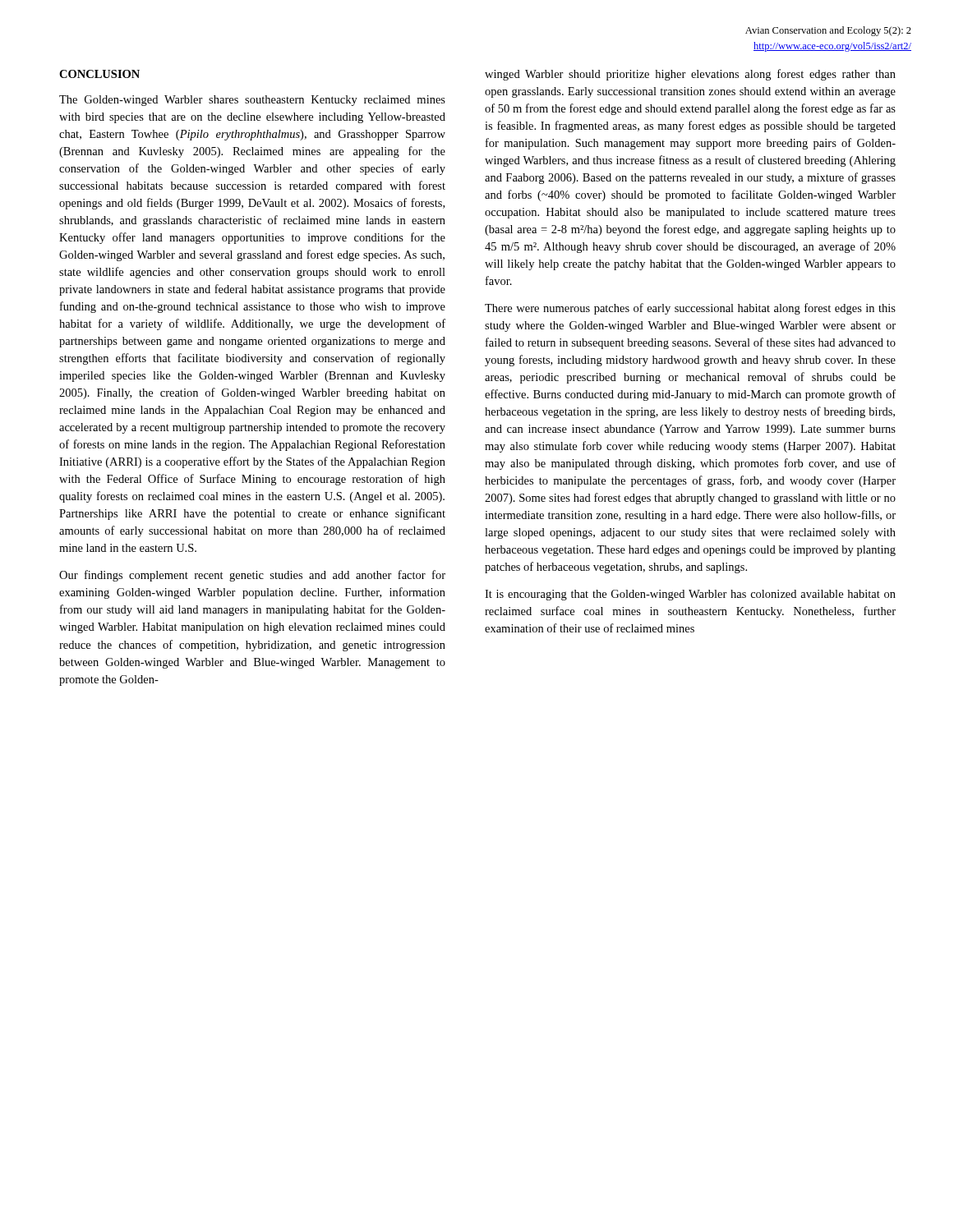954x1232 pixels.
Task: Click on the text block that says "There were numerous patches of early successional"
Action: [690, 438]
